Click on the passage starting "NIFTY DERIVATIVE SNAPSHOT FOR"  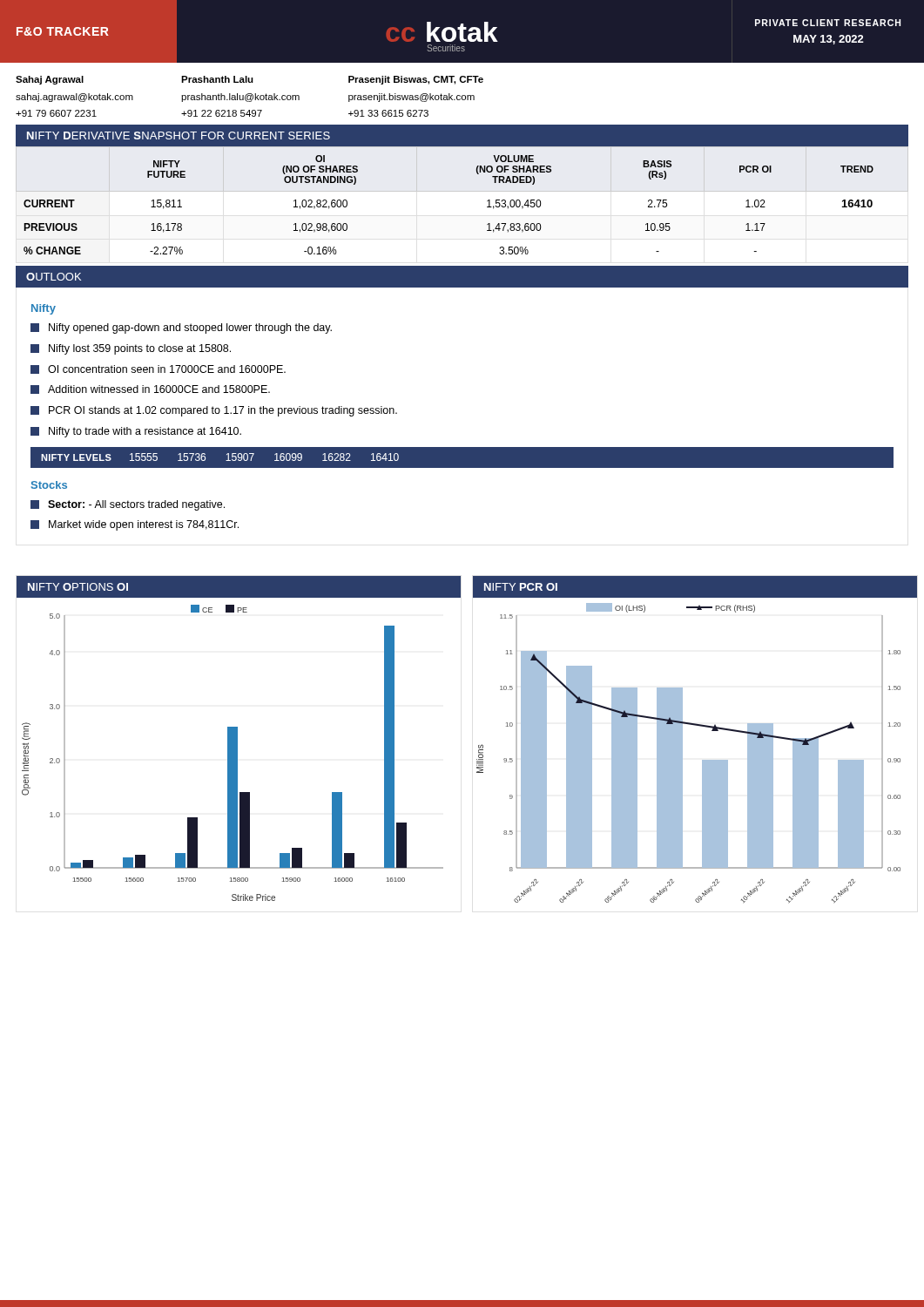178,136
